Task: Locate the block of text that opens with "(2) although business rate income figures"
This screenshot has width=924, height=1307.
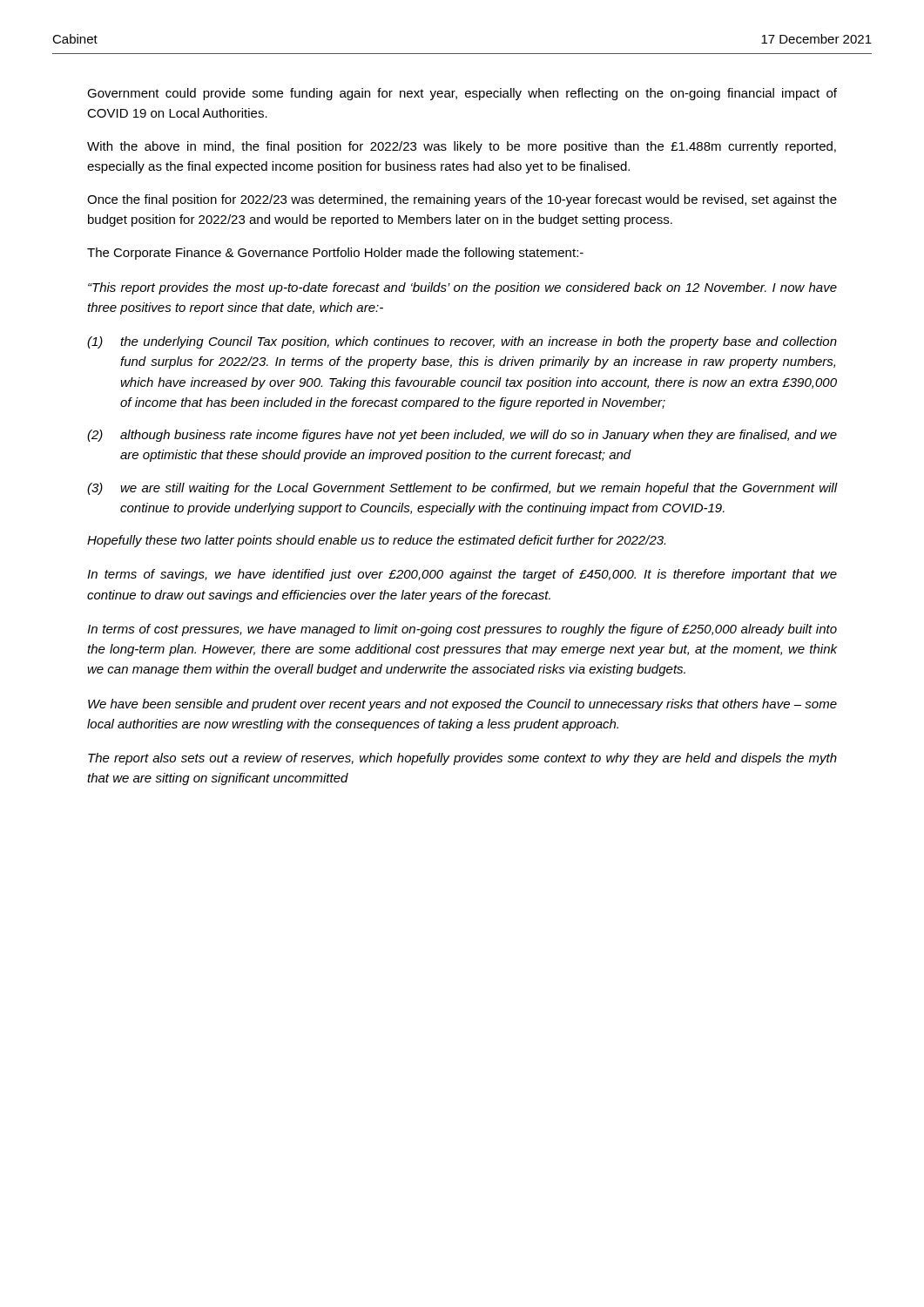Action: [x=462, y=445]
